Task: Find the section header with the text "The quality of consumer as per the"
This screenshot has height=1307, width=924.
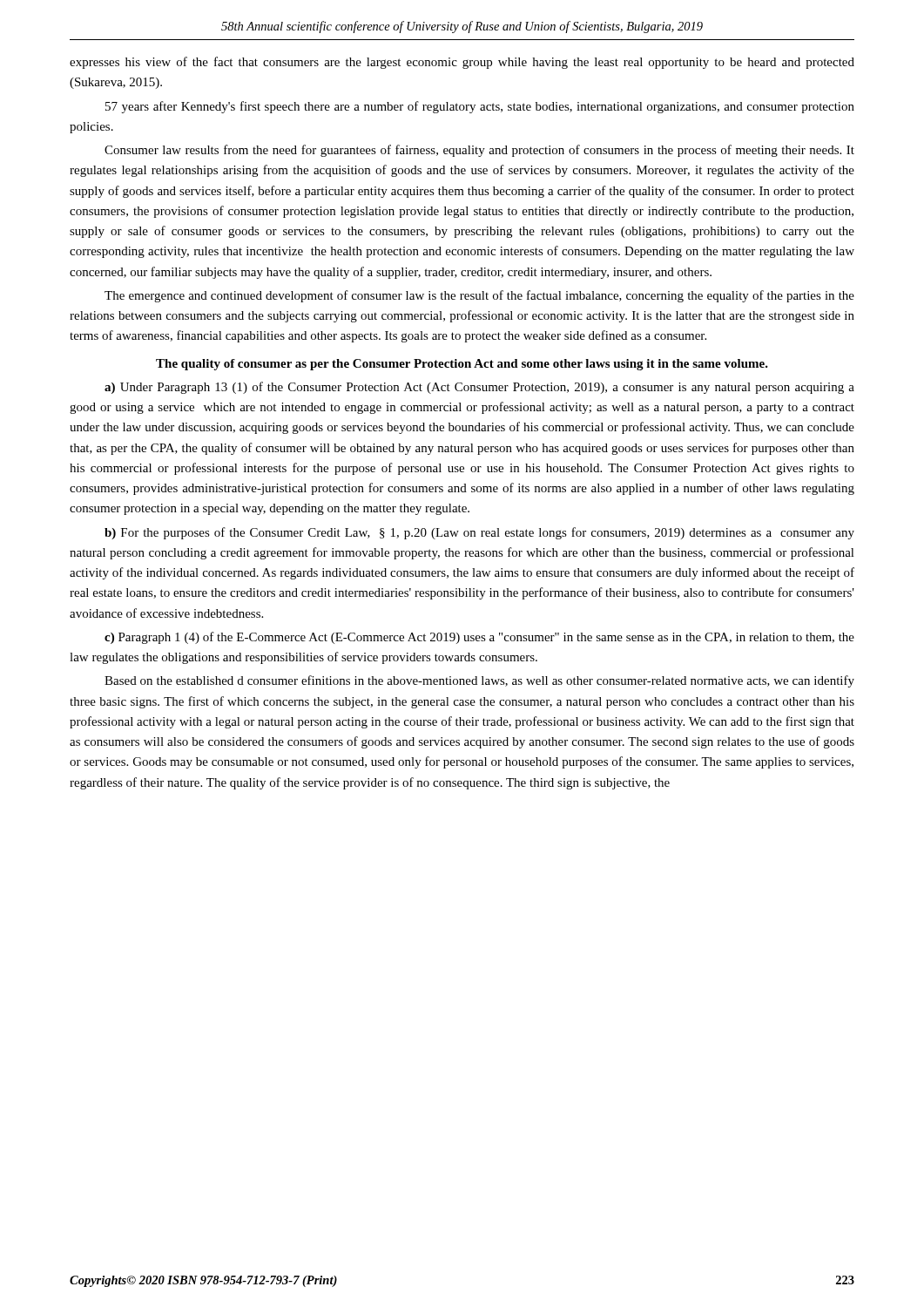Action: (x=462, y=363)
